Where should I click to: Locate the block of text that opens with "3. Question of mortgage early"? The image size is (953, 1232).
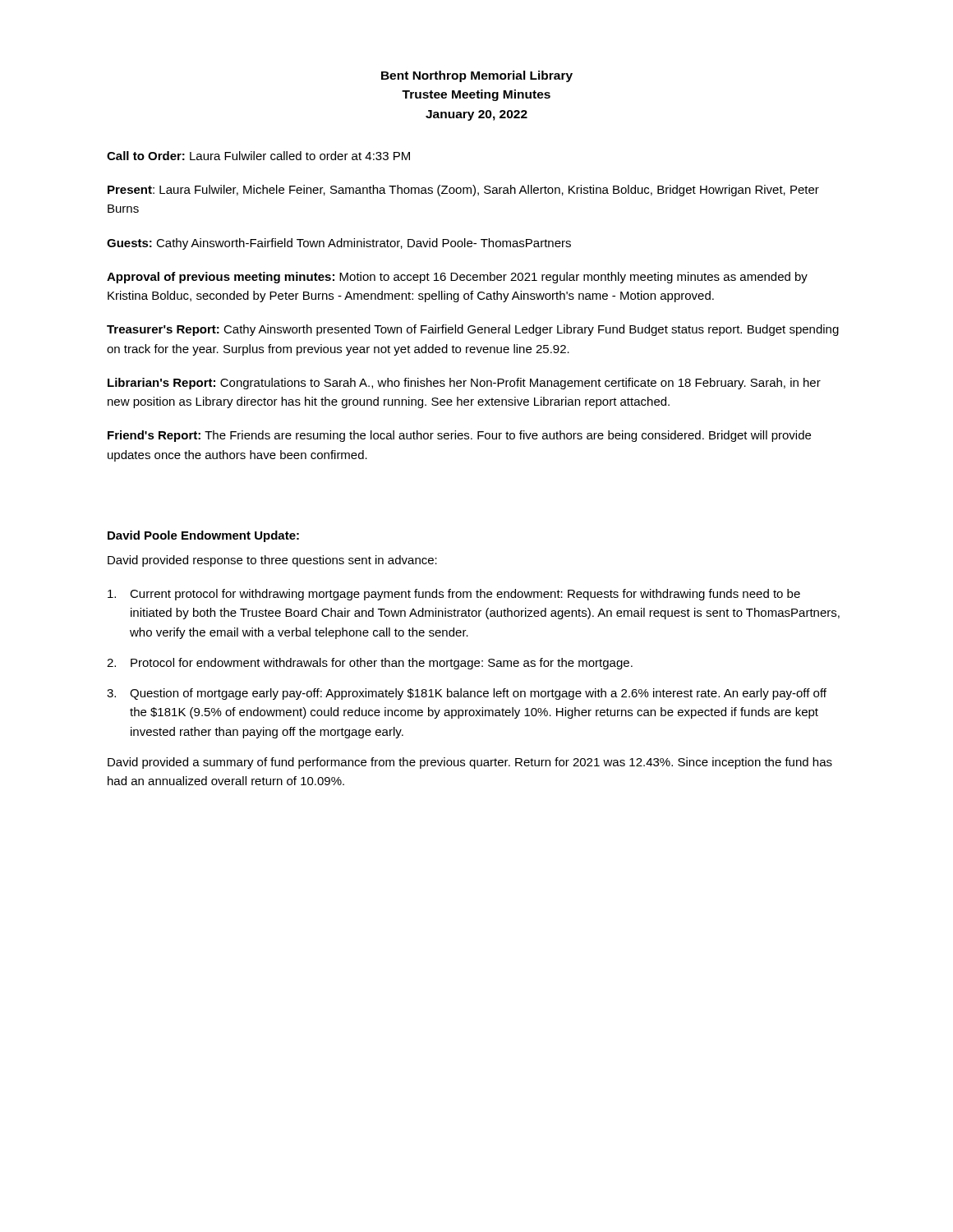point(476,712)
